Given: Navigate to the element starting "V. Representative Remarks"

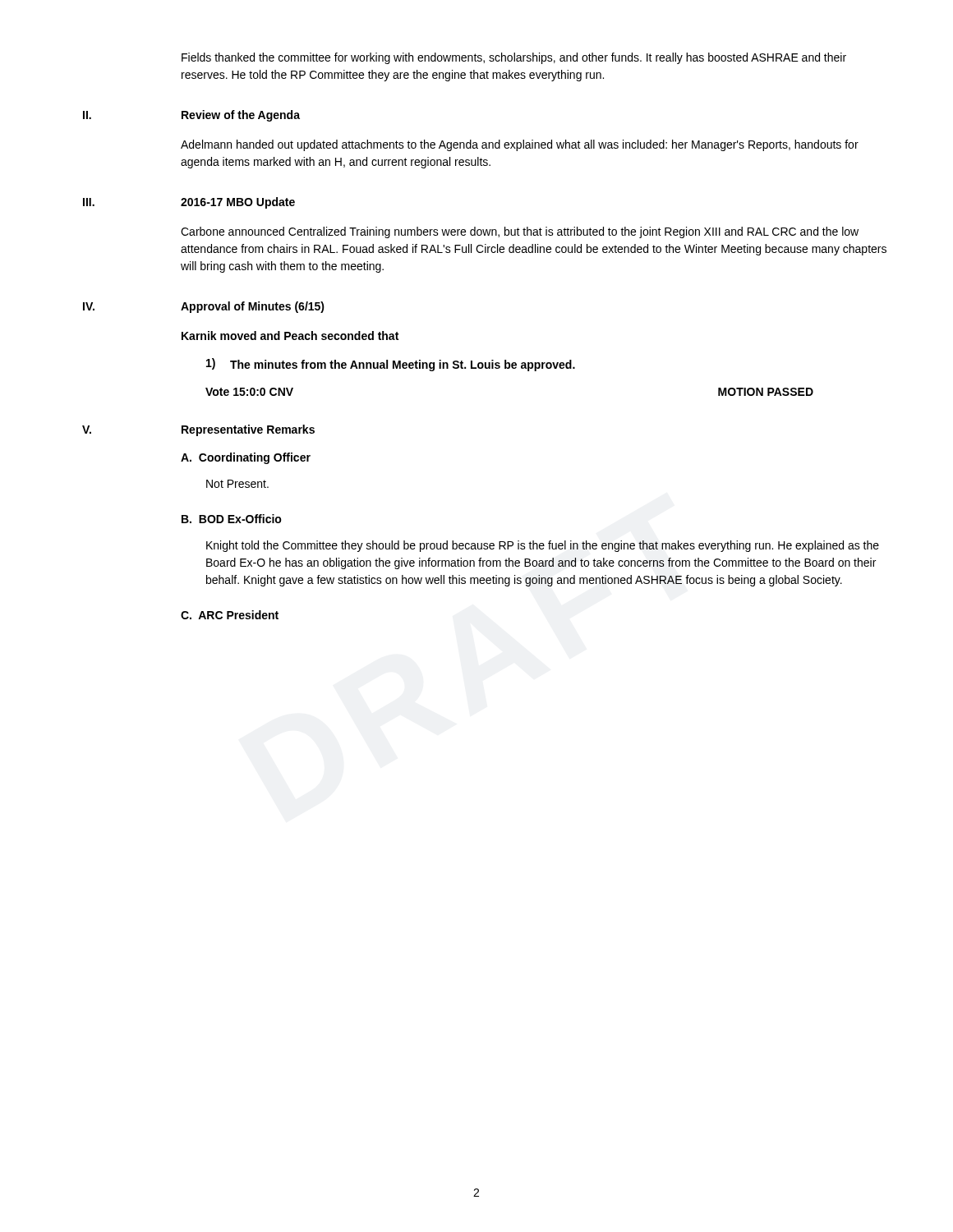Looking at the screenshot, I should [x=198, y=430].
